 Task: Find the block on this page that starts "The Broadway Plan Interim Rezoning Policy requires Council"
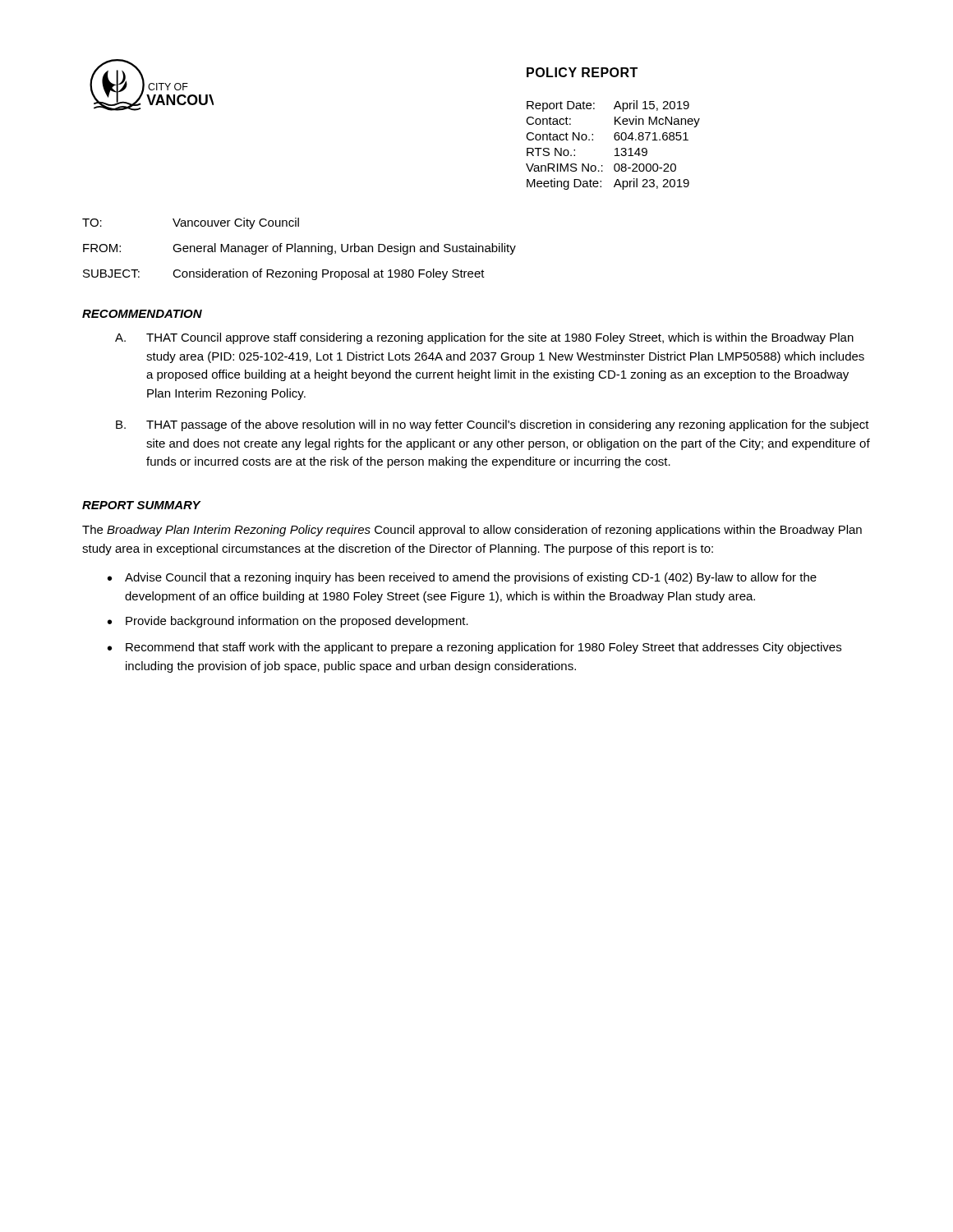[472, 539]
